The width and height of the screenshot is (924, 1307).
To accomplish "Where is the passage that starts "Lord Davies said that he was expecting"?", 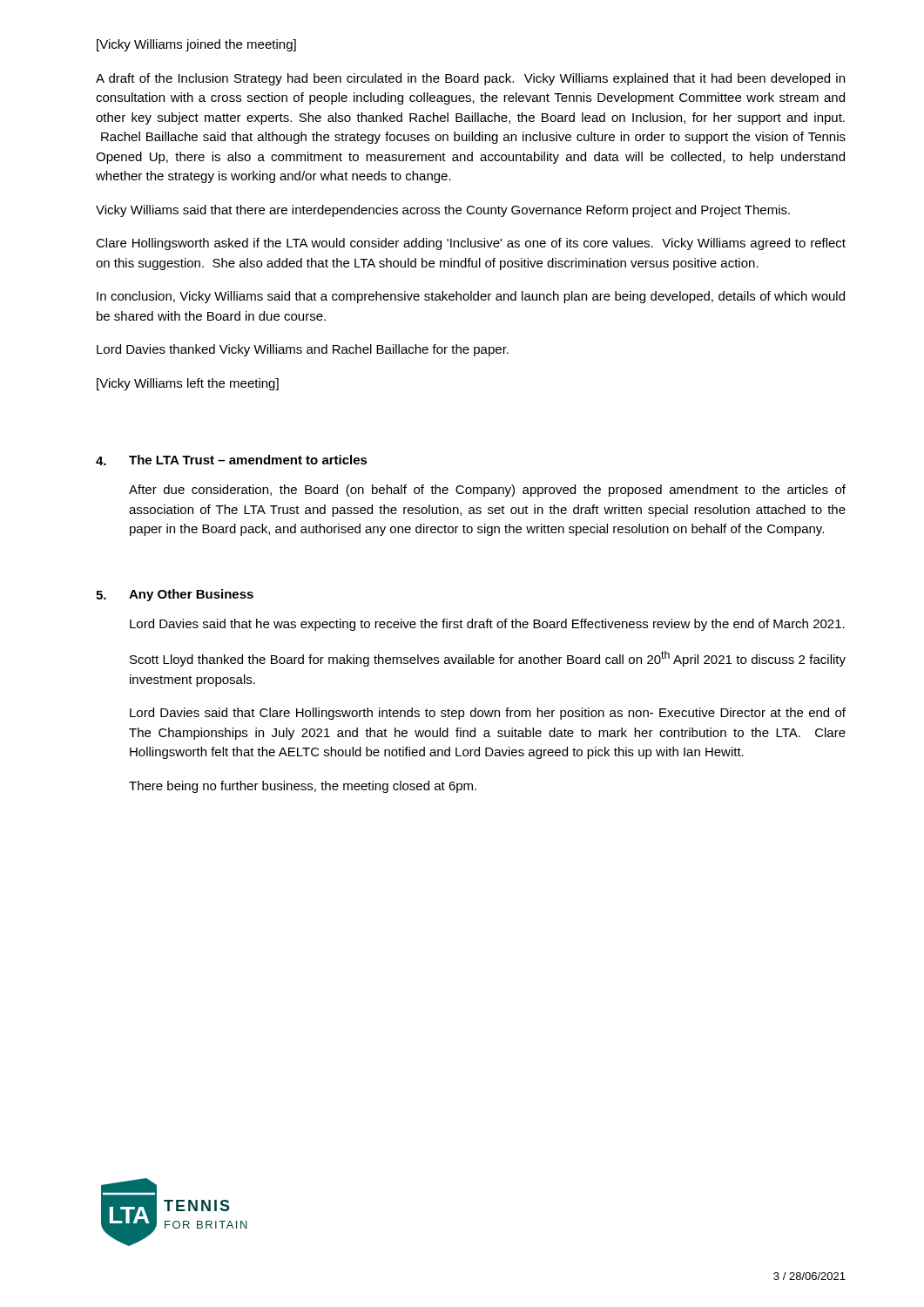I will tap(487, 623).
